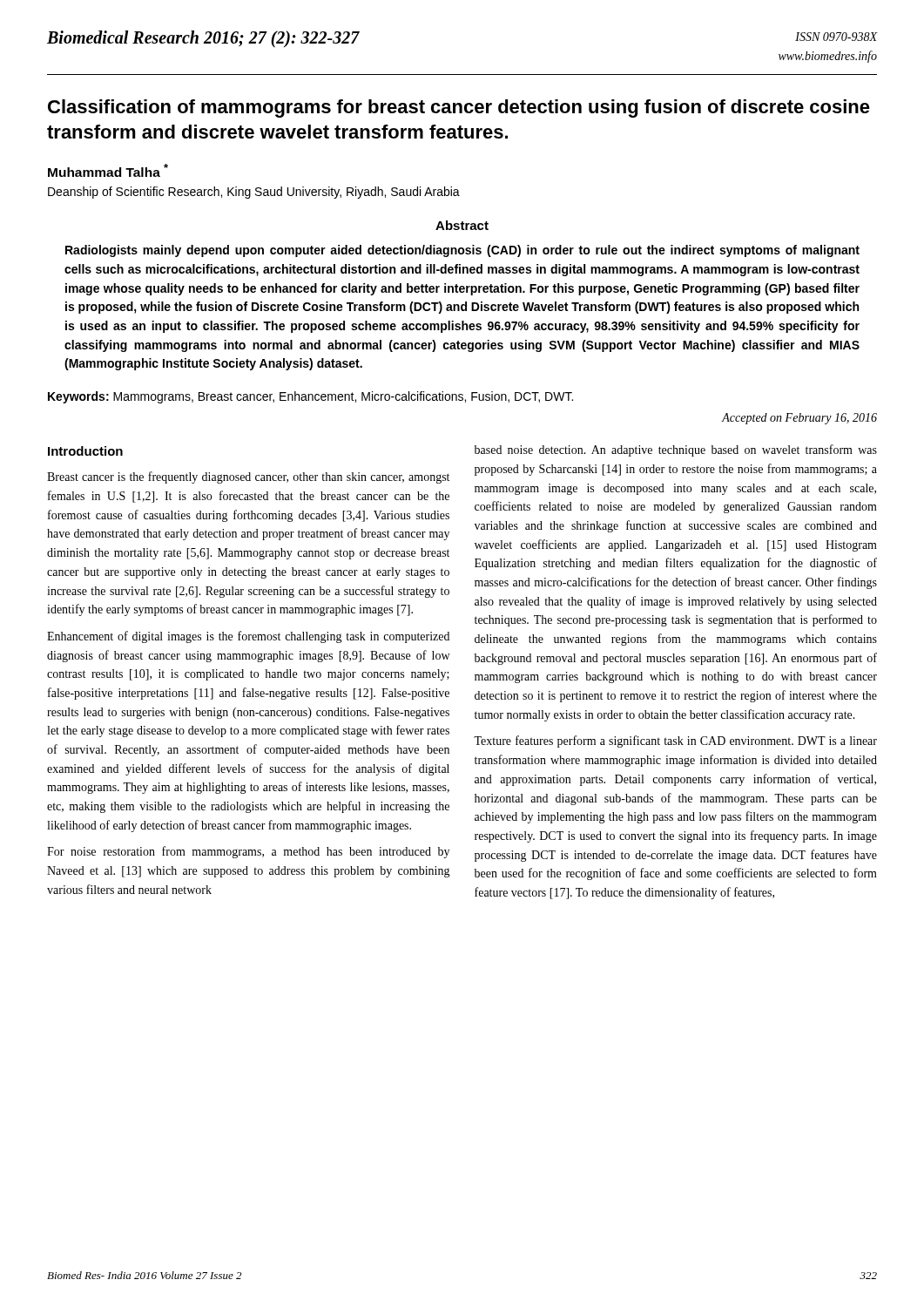Select the text block that says "Deanship of Scientific Research,"
The height and width of the screenshot is (1307, 924).
(253, 192)
